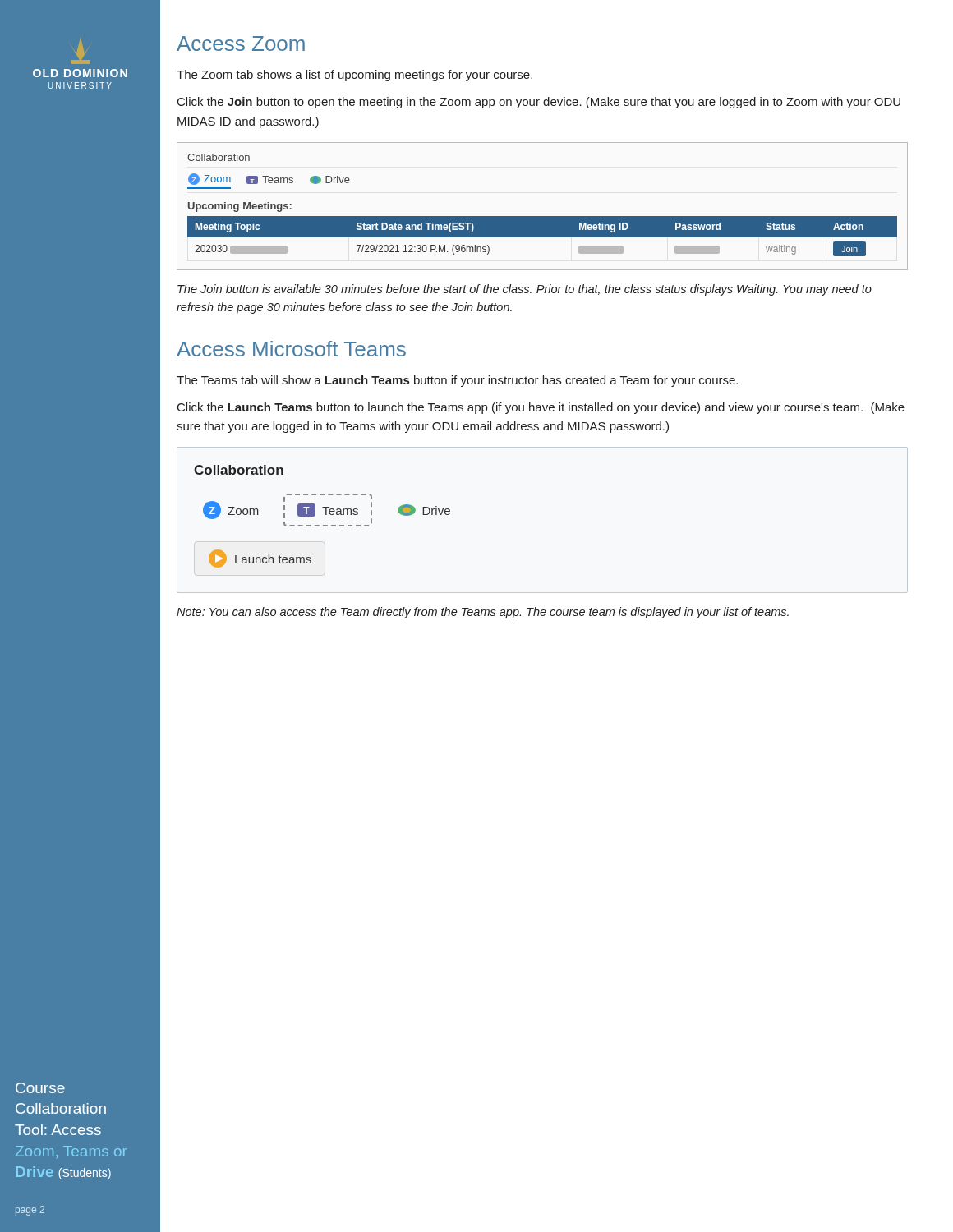The width and height of the screenshot is (953, 1232).
Task: Find the text block with the text "Note: You can also access the Team"
Action: pyautogui.click(x=483, y=612)
